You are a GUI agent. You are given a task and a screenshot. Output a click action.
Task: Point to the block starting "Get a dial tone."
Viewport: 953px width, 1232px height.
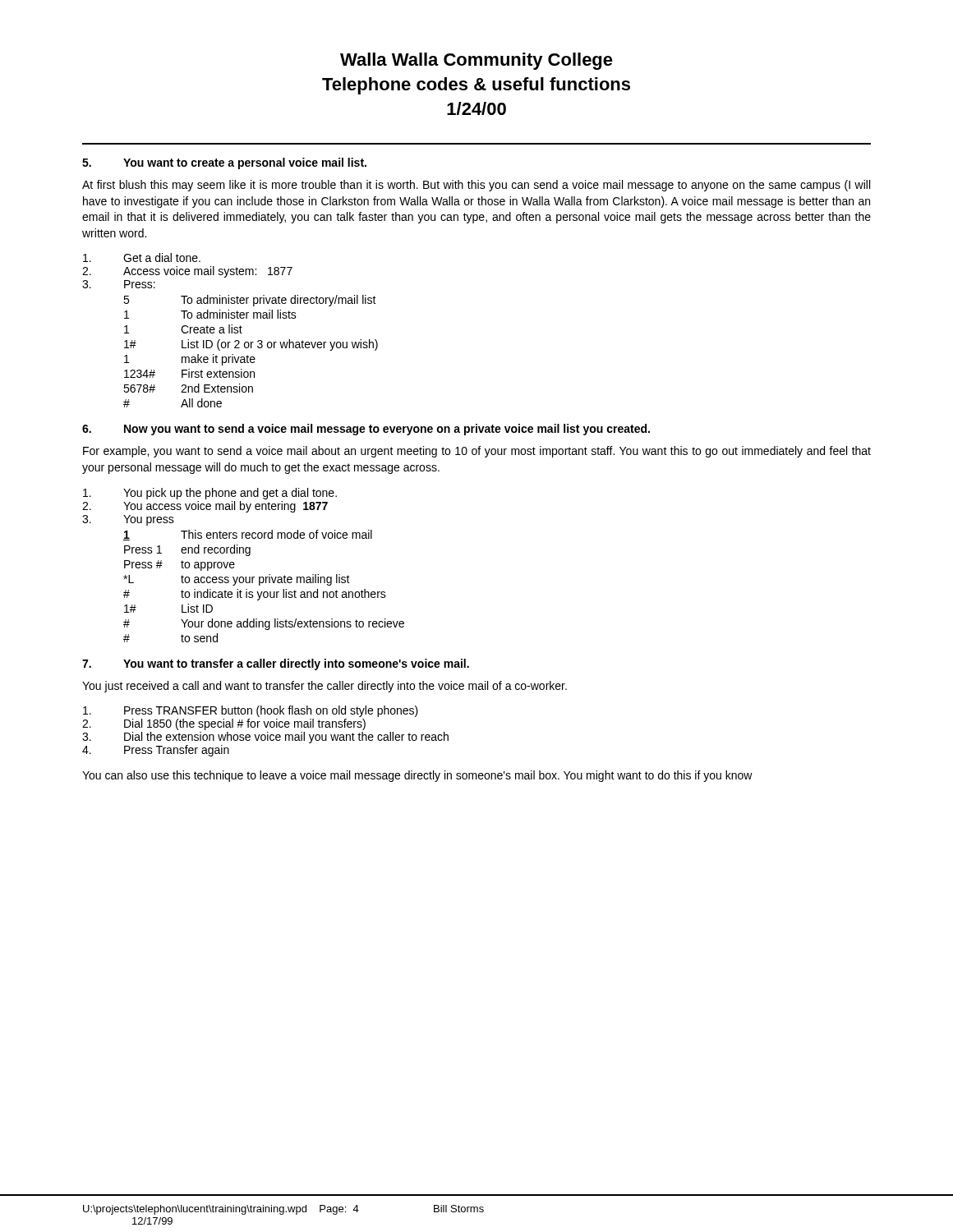[x=142, y=257]
